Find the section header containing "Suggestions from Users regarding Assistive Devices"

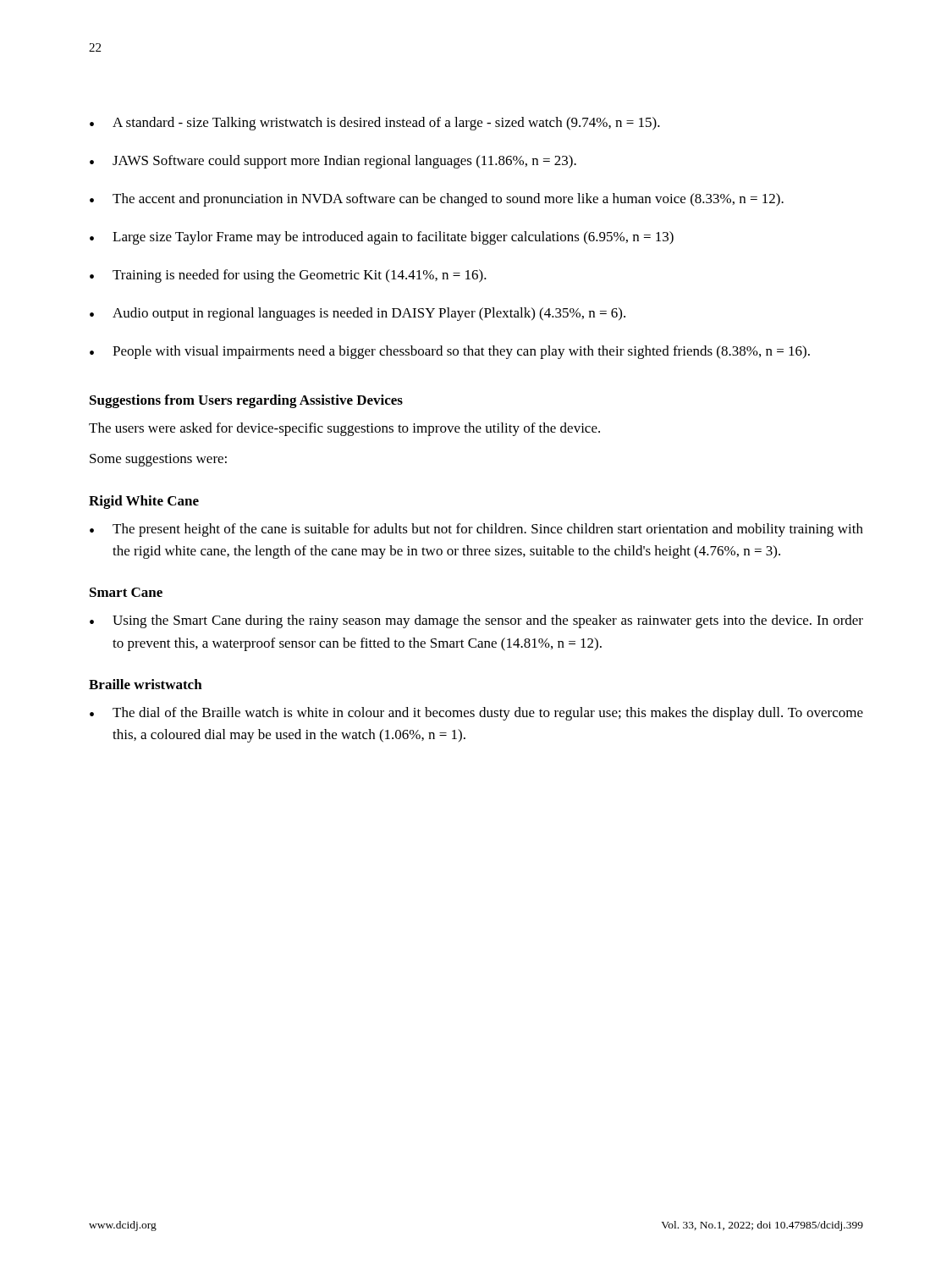pos(246,400)
